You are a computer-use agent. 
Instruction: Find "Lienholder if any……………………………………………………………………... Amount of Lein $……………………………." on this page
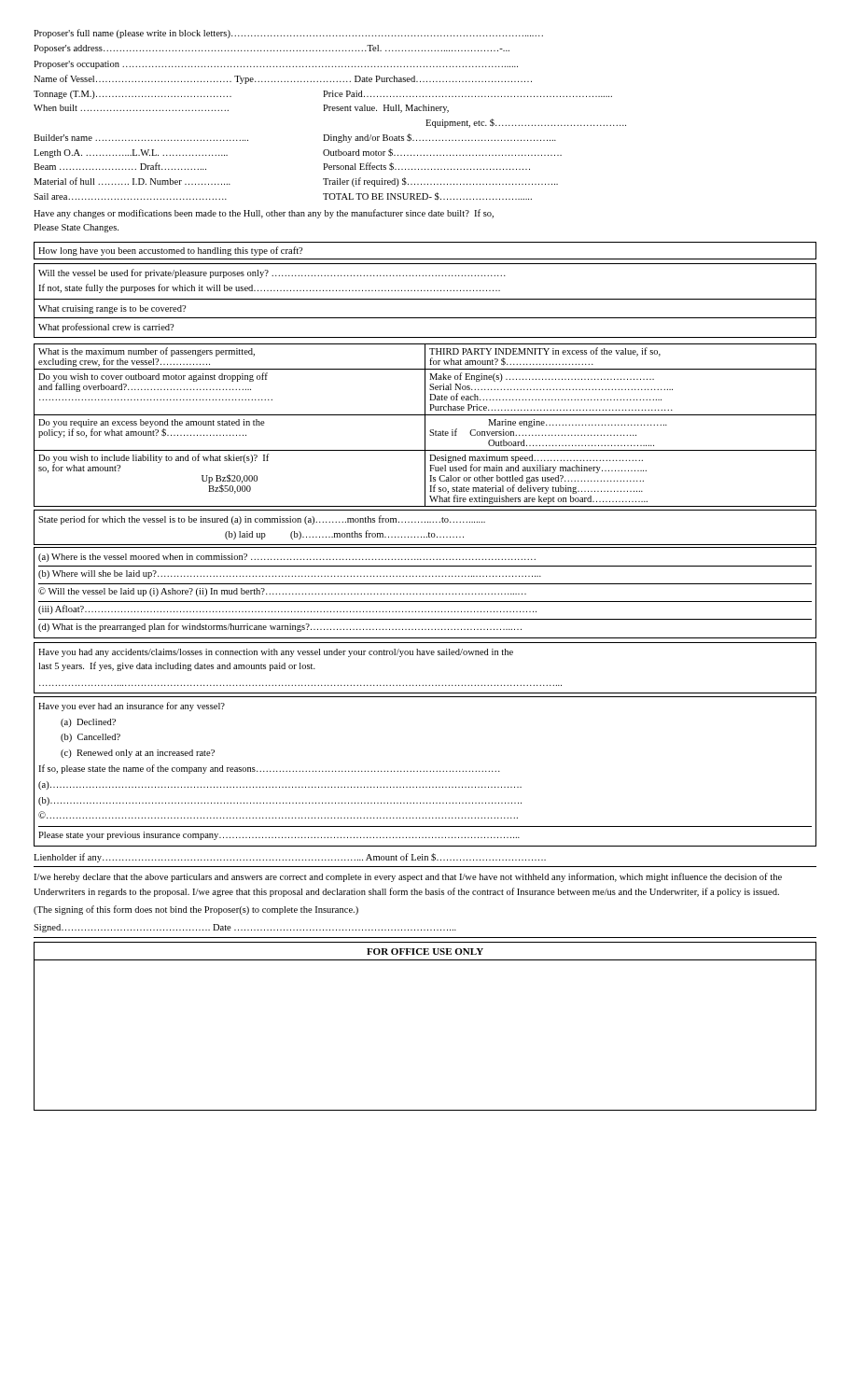[x=290, y=857]
